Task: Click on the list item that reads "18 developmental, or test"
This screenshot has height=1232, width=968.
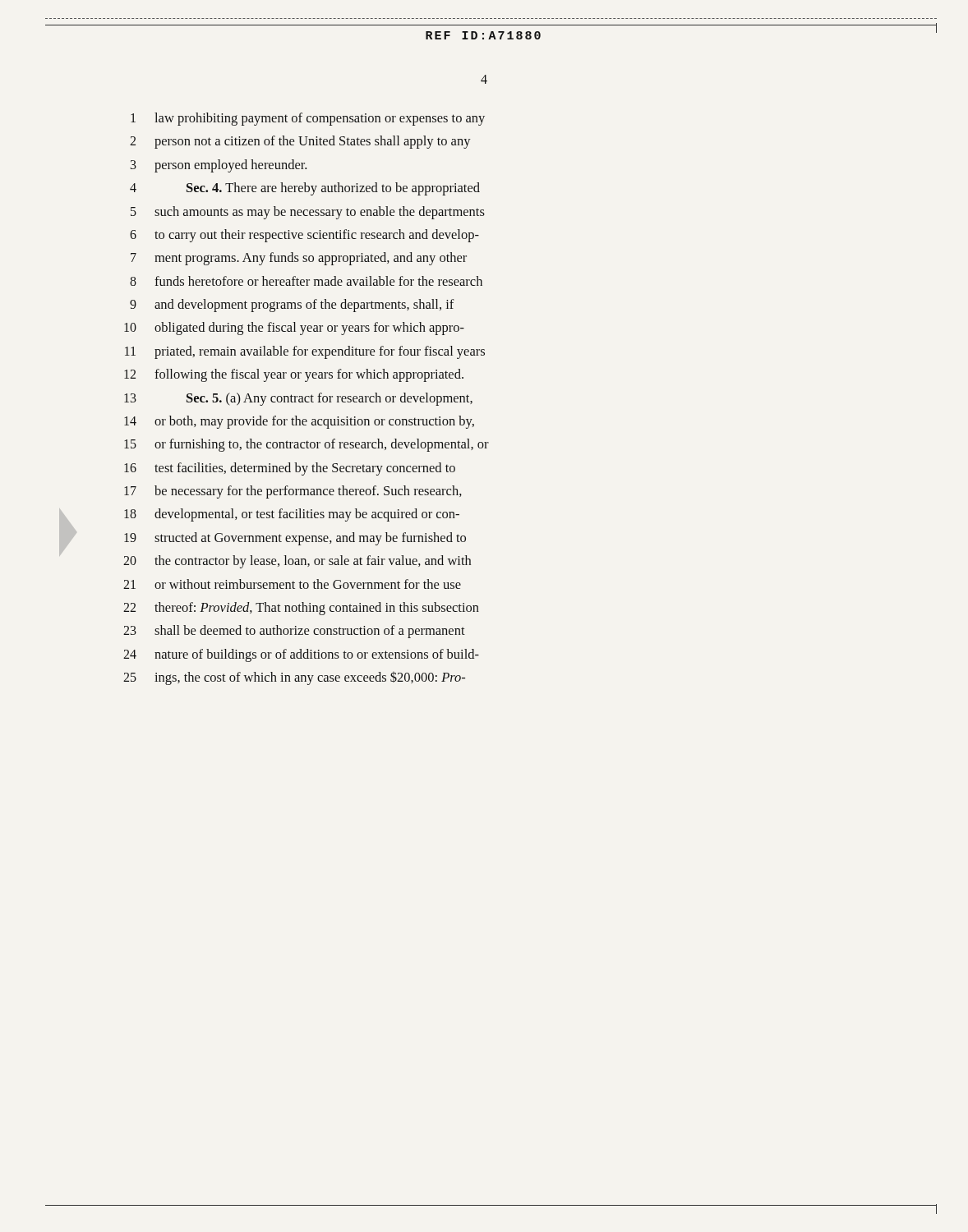Action: 292,515
